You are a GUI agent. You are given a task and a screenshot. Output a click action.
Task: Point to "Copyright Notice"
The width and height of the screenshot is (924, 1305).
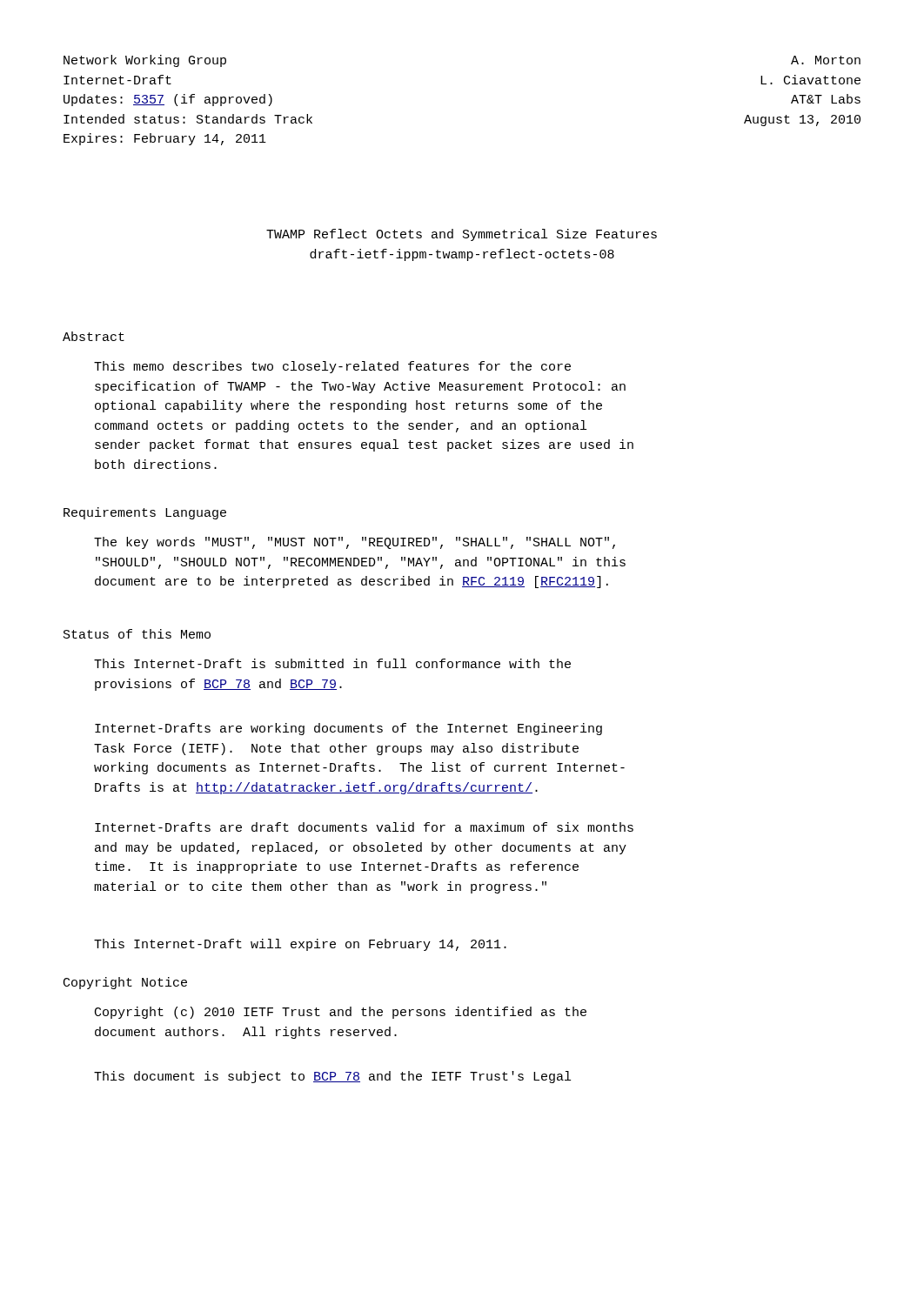click(x=125, y=984)
